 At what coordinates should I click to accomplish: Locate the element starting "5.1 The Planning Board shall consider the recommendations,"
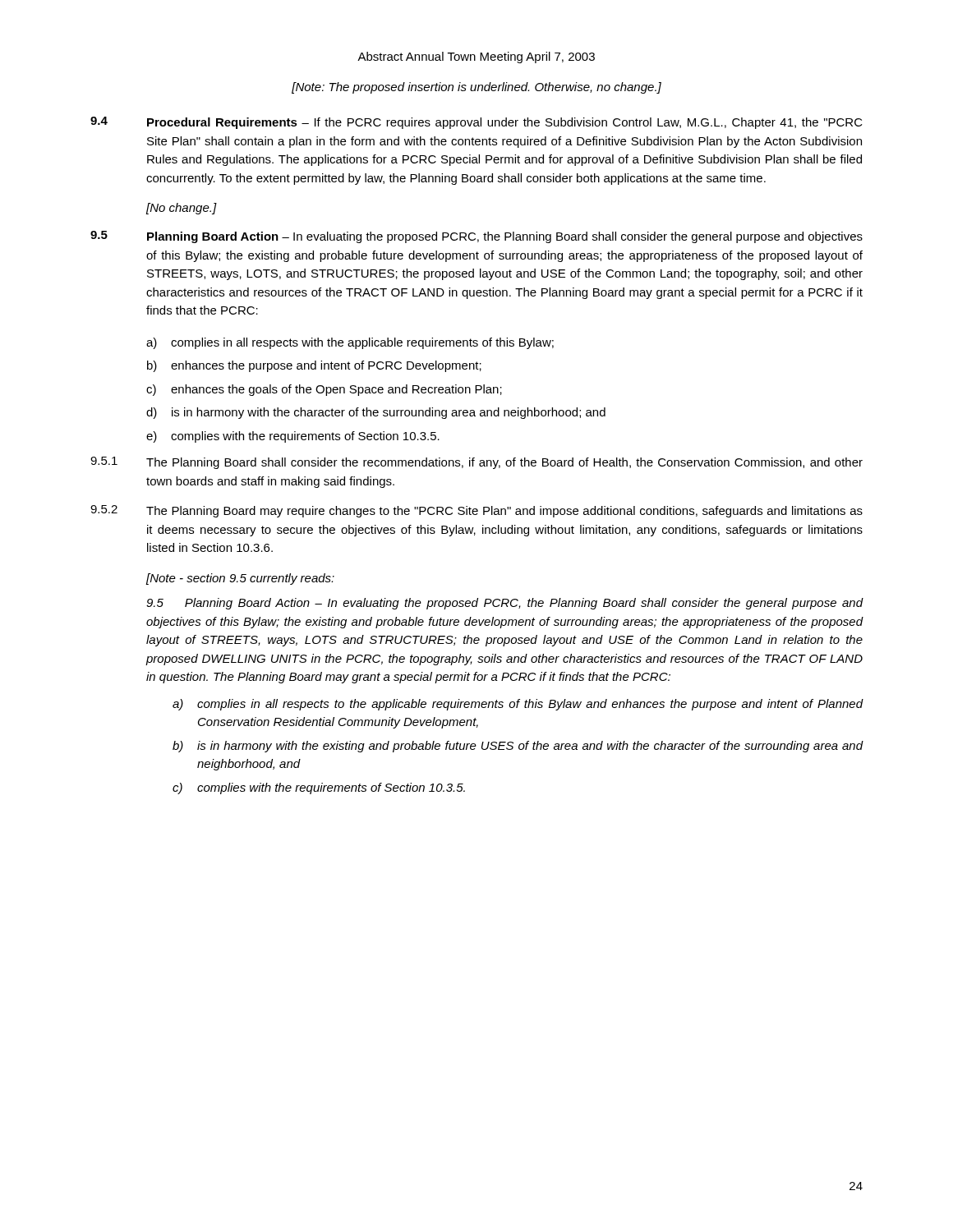pyautogui.click(x=476, y=472)
